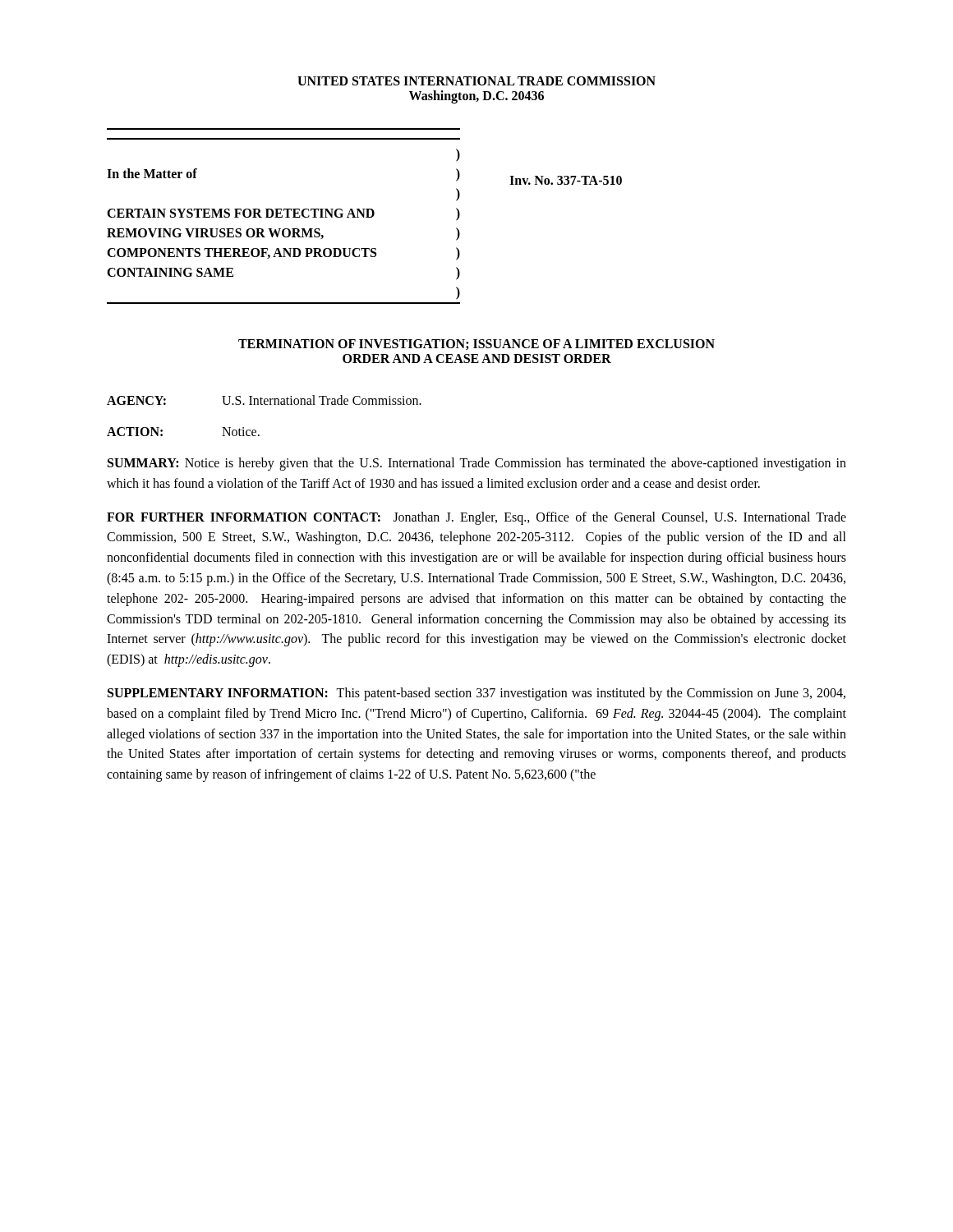Find the section header on this page that starts "TERMINATION OF INVESTIGATION; ISSUANCE OF"
The width and height of the screenshot is (953, 1232).
pos(476,351)
